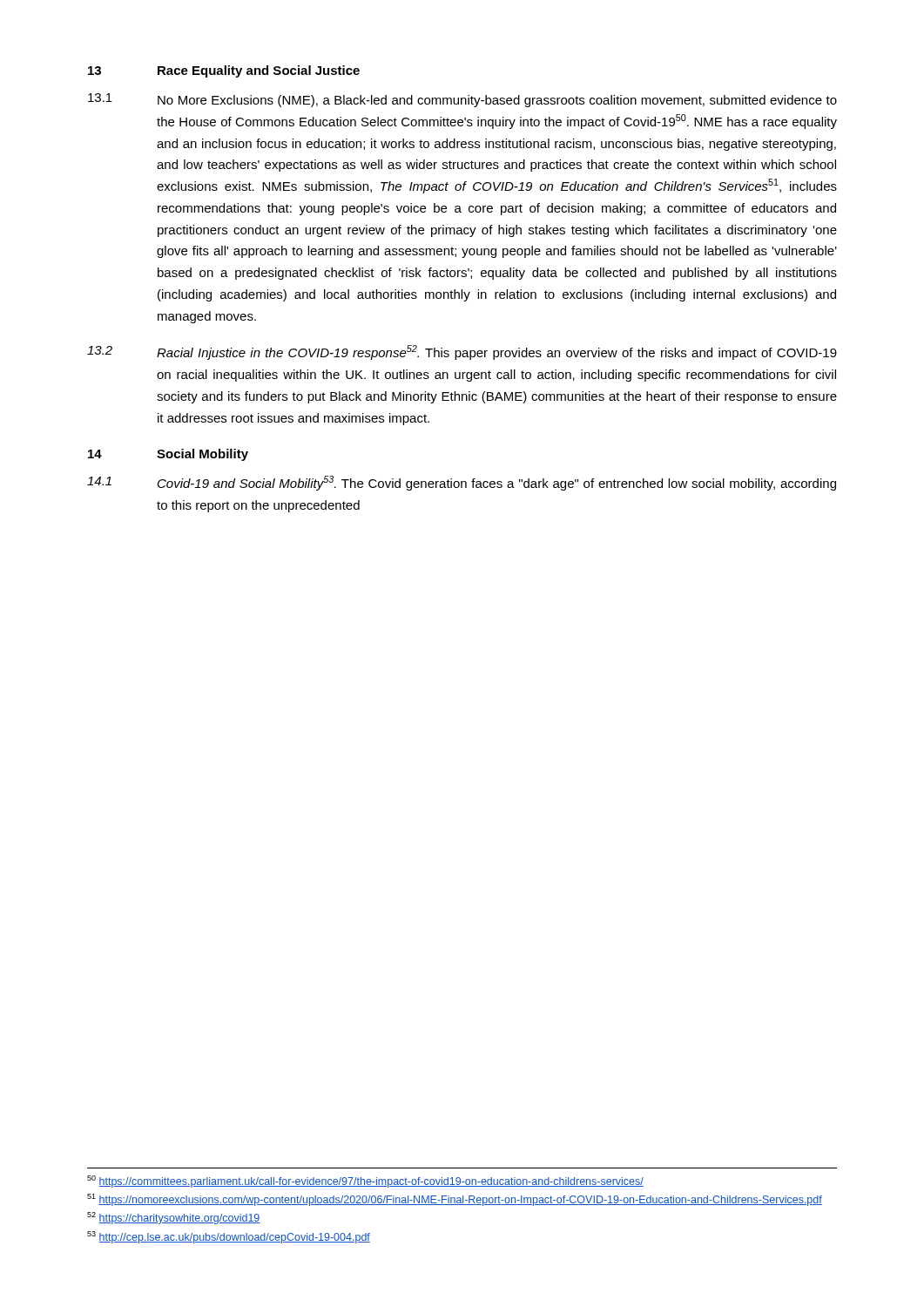Image resolution: width=924 pixels, height=1307 pixels.
Task: Select the text block with the text "1 Covid-19 and Social Mobility53. The Covid generation"
Action: pos(462,495)
